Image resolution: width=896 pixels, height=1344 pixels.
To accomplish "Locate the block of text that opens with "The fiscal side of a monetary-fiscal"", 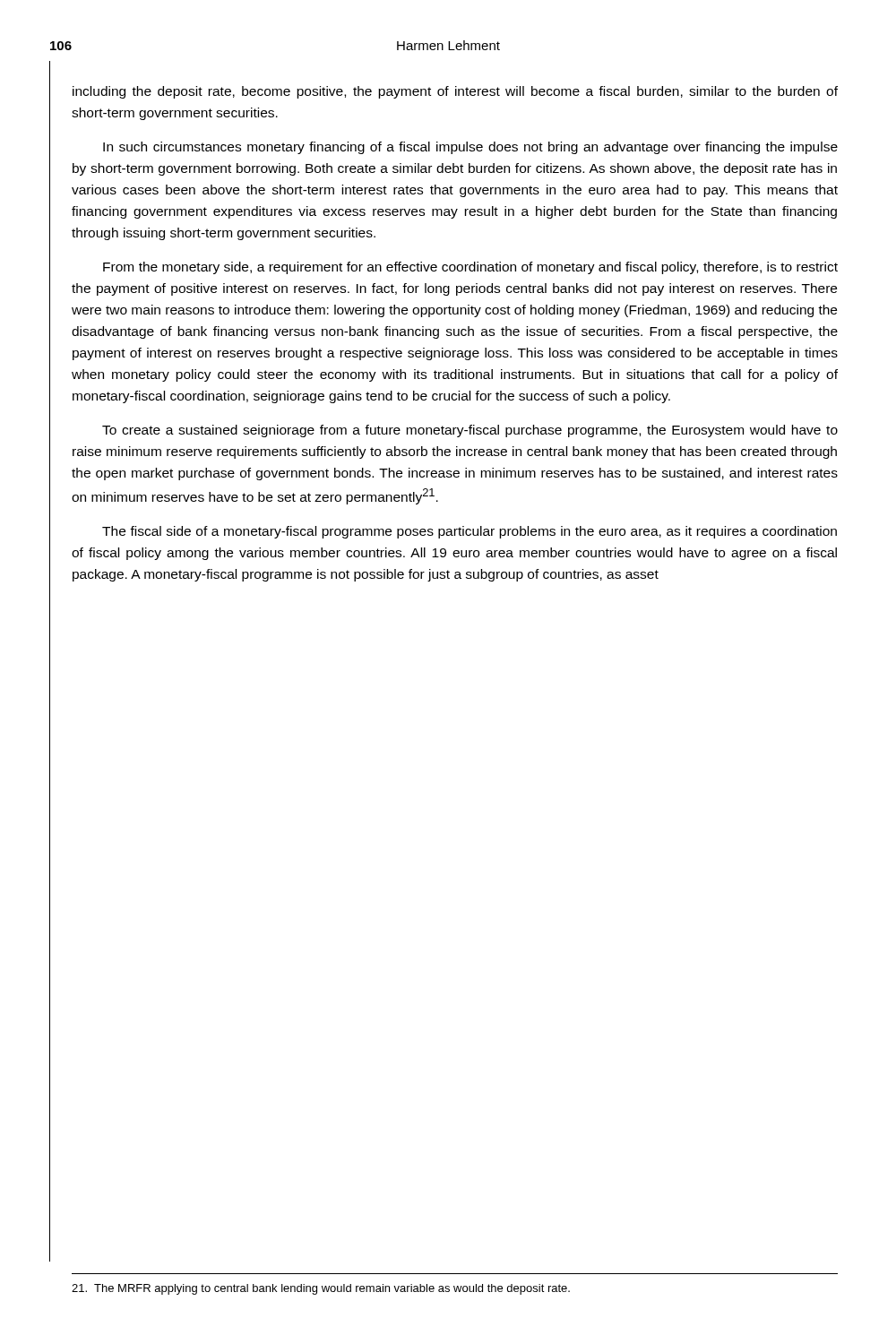I will 455,553.
